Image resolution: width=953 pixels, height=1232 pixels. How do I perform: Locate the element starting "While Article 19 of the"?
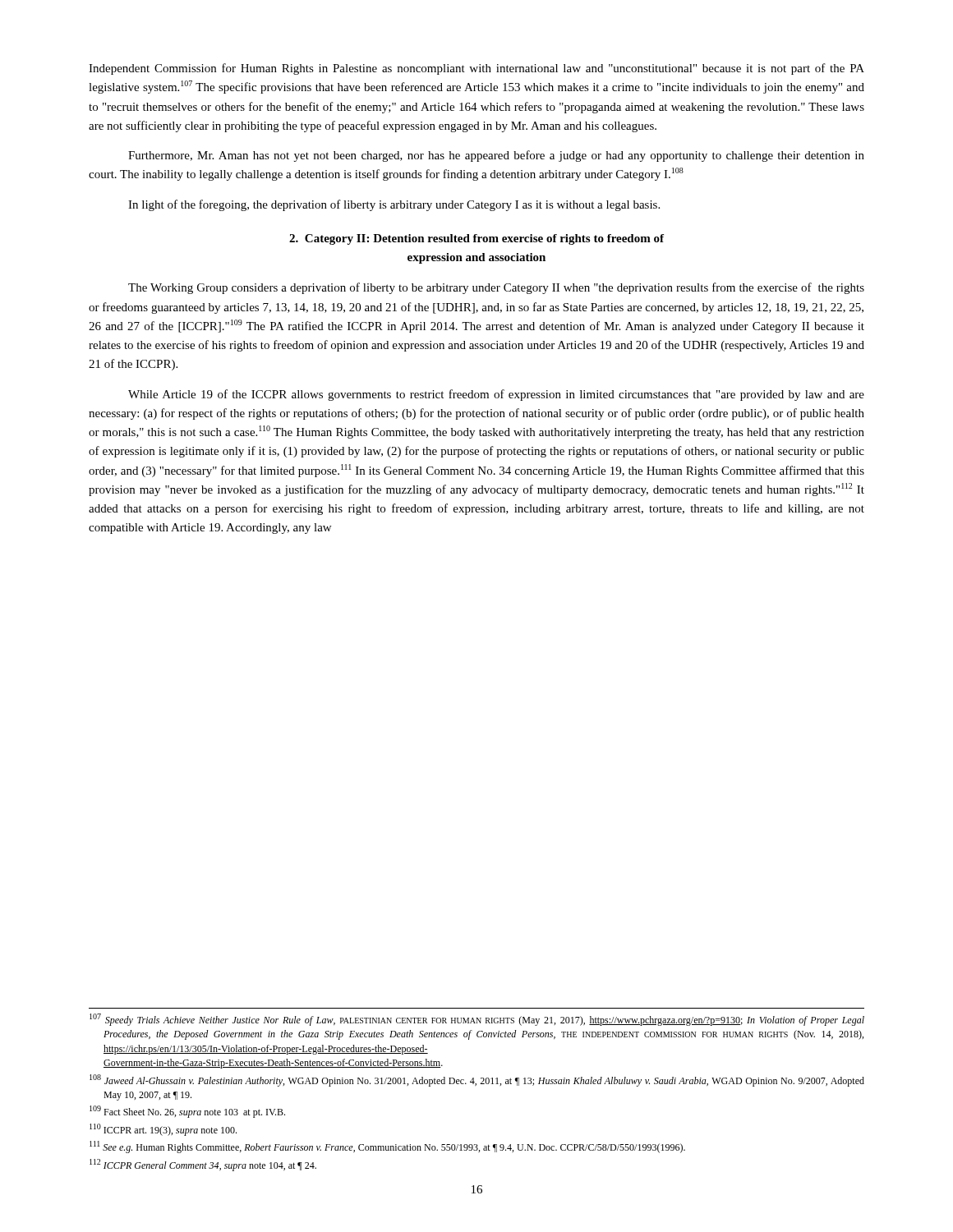pos(476,461)
